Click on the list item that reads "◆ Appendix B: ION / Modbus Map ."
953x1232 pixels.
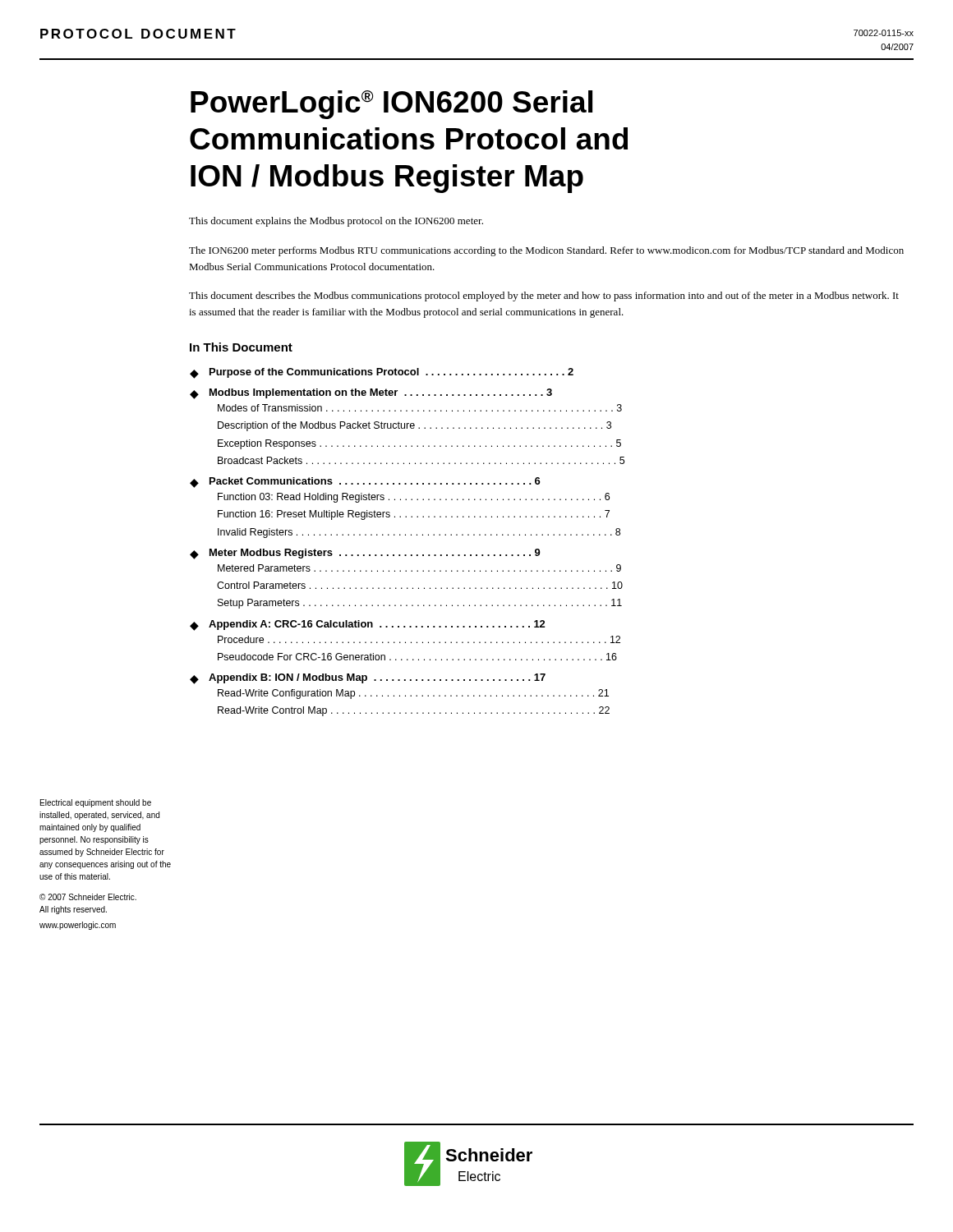(547, 695)
